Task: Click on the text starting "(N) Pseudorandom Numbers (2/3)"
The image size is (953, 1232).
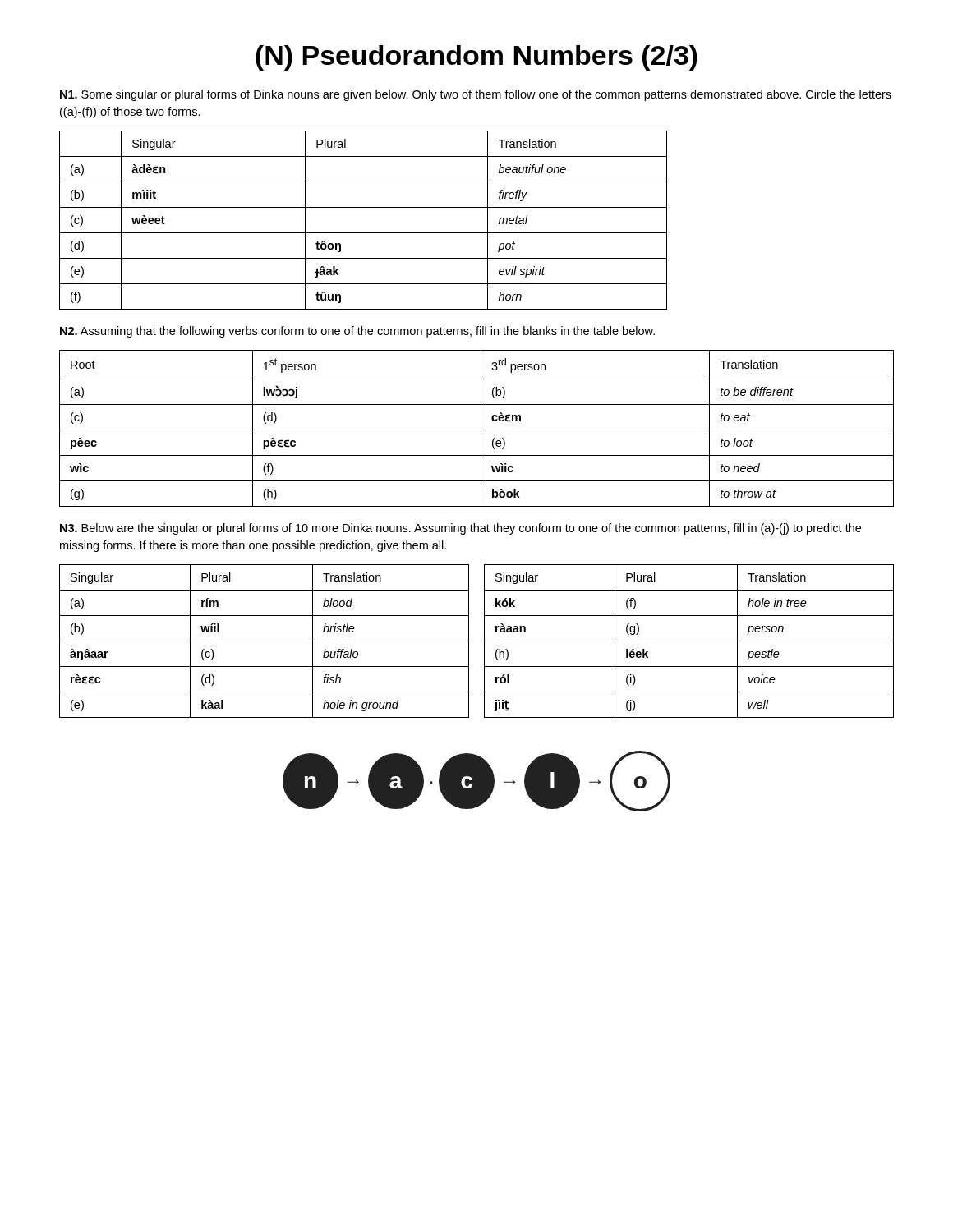Action: pyautogui.click(x=476, y=55)
